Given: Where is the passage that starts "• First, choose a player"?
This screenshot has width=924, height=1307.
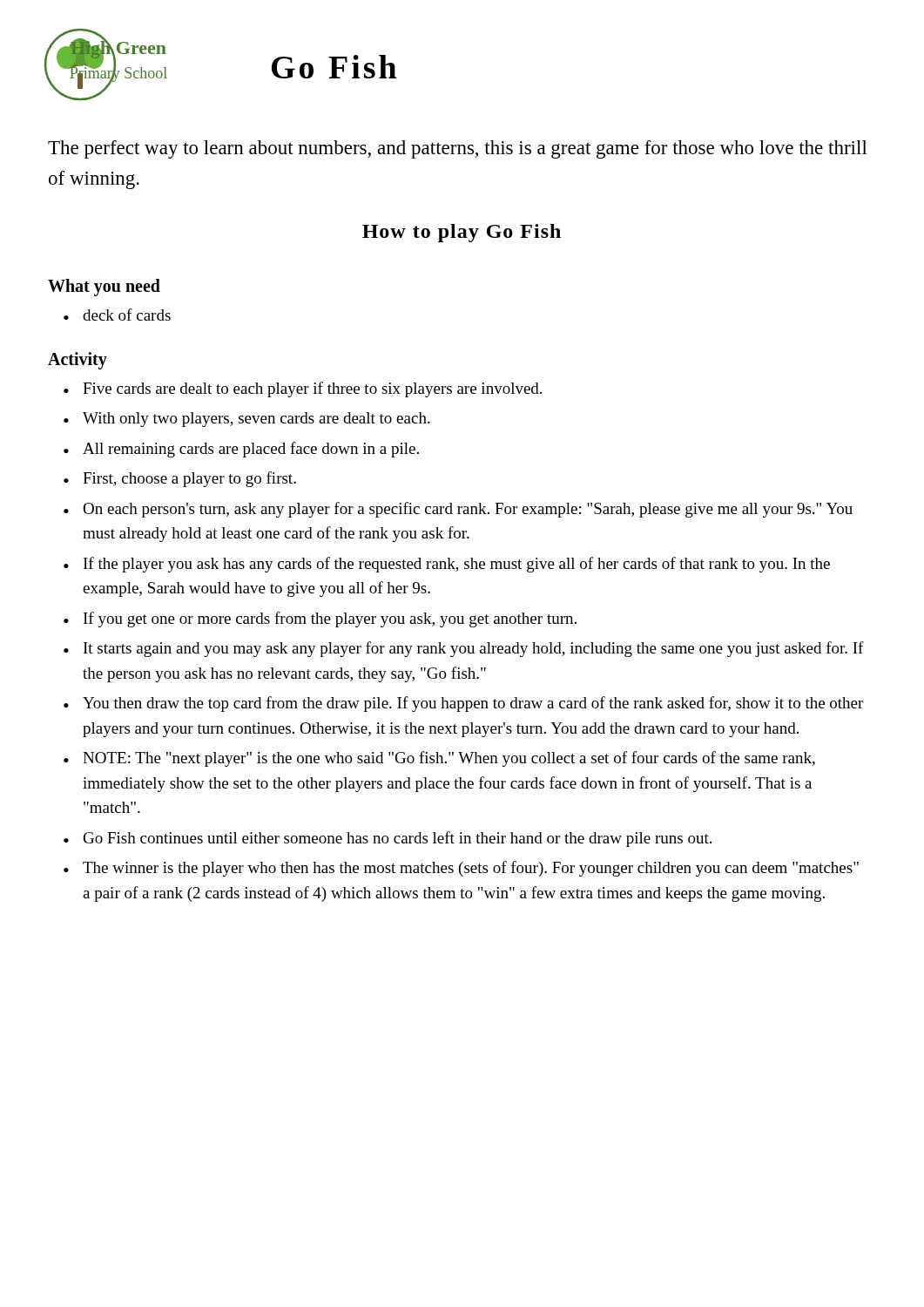Looking at the screenshot, I should [180, 479].
